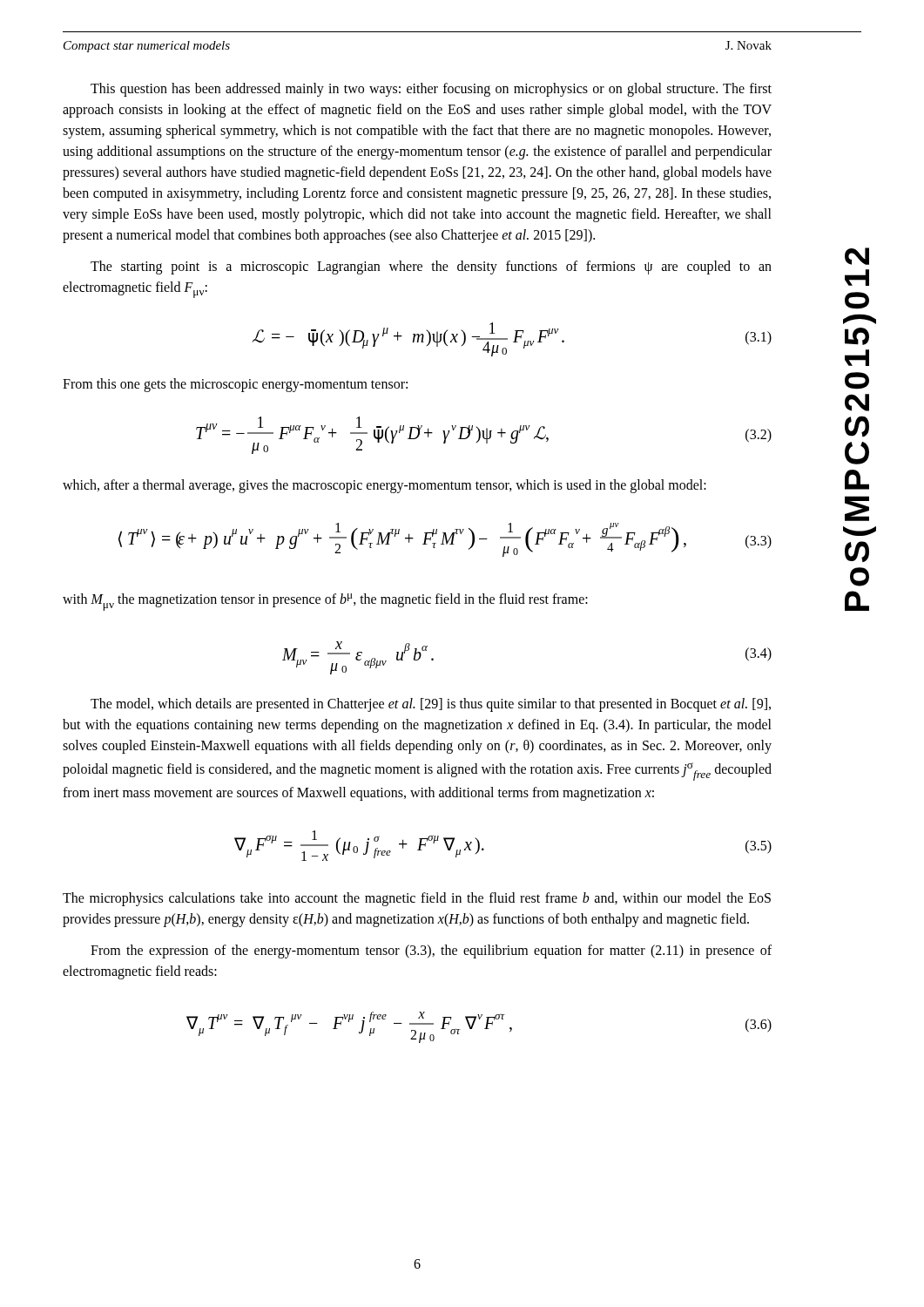This screenshot has width=924, height=1307.
Task: Find the block on this page that starts "with Mμν the magnetization tensor in presence of"
Action: coord(417,600)
